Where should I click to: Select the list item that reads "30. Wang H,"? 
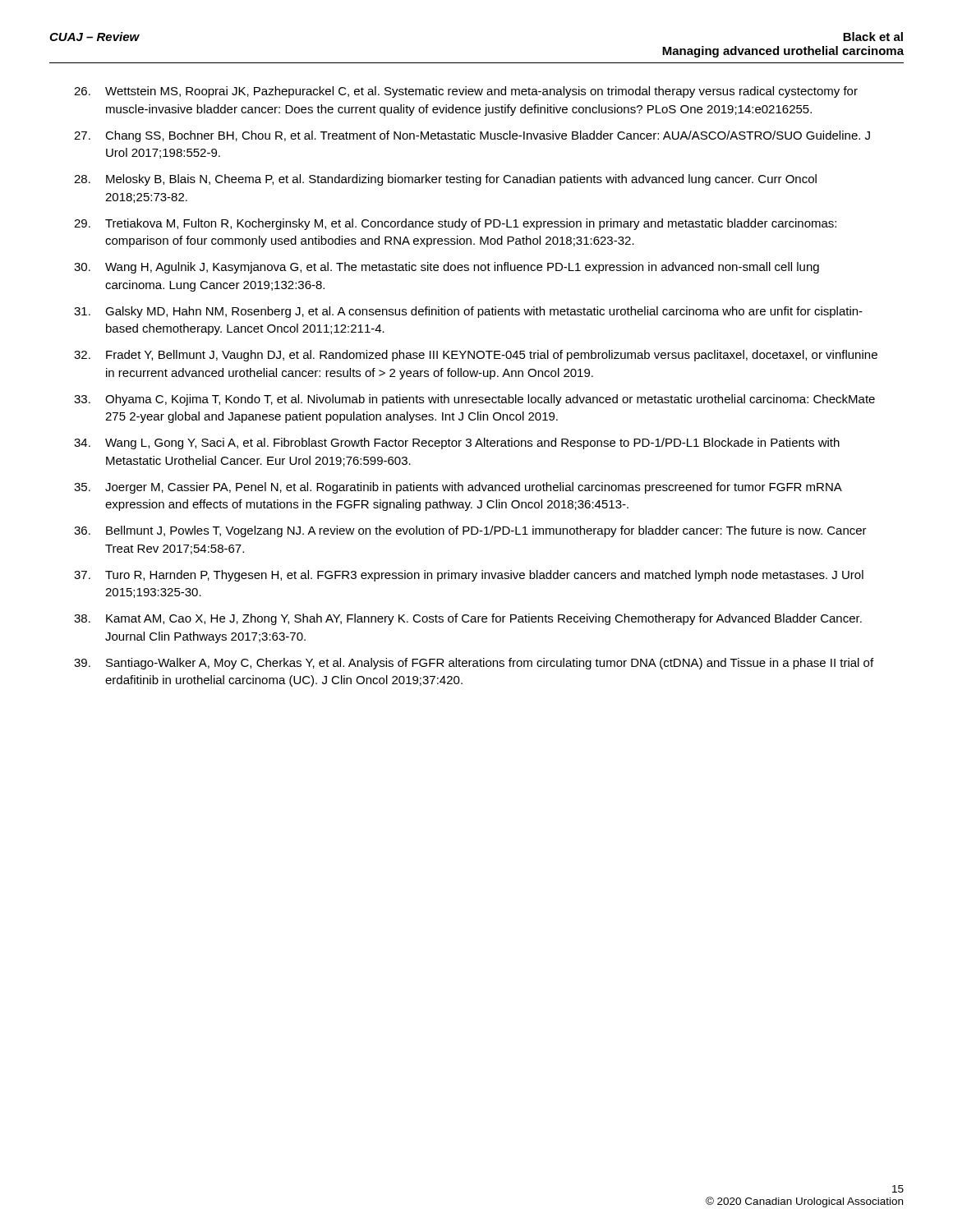pos(476,276)
